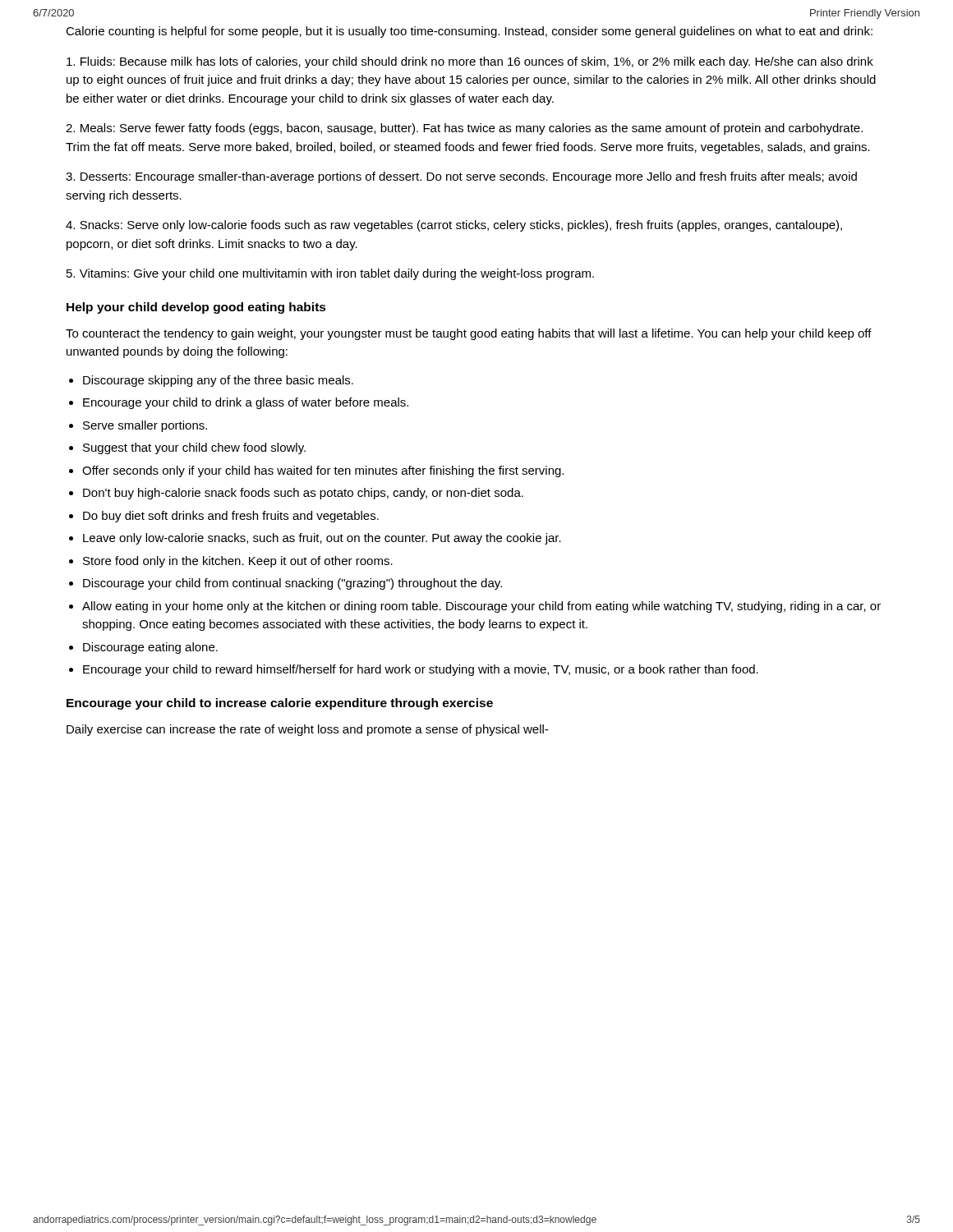953x1232 pixels.
Task: Where is the passage that starts "2. Meals: Serve fewer fatty foods"?
Action: click(468, 137)
